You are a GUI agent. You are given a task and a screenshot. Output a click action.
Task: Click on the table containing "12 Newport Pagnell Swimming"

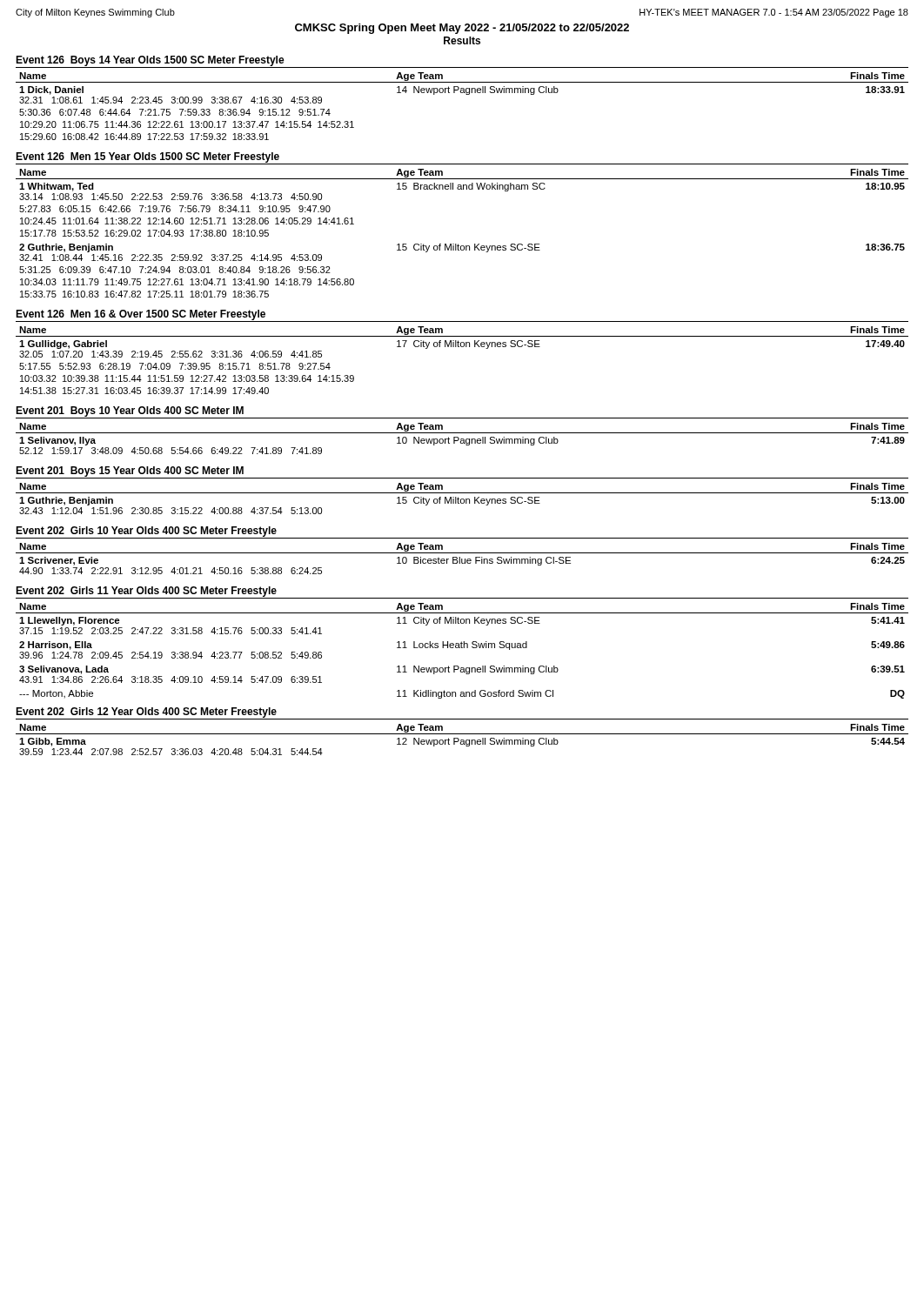pos(462,740)
